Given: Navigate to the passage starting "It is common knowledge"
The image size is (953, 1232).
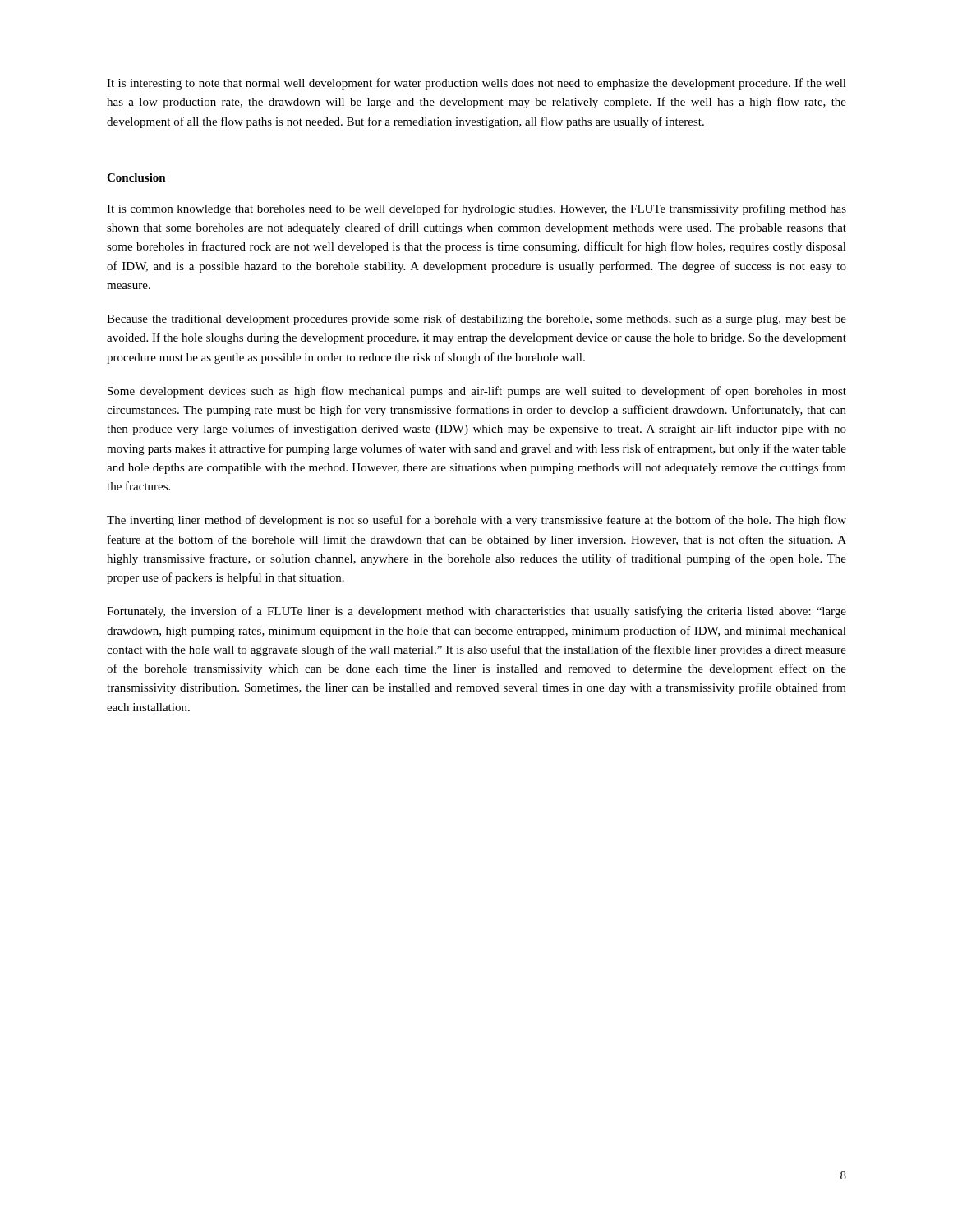Looking at the screenshot, I should 476,247.
